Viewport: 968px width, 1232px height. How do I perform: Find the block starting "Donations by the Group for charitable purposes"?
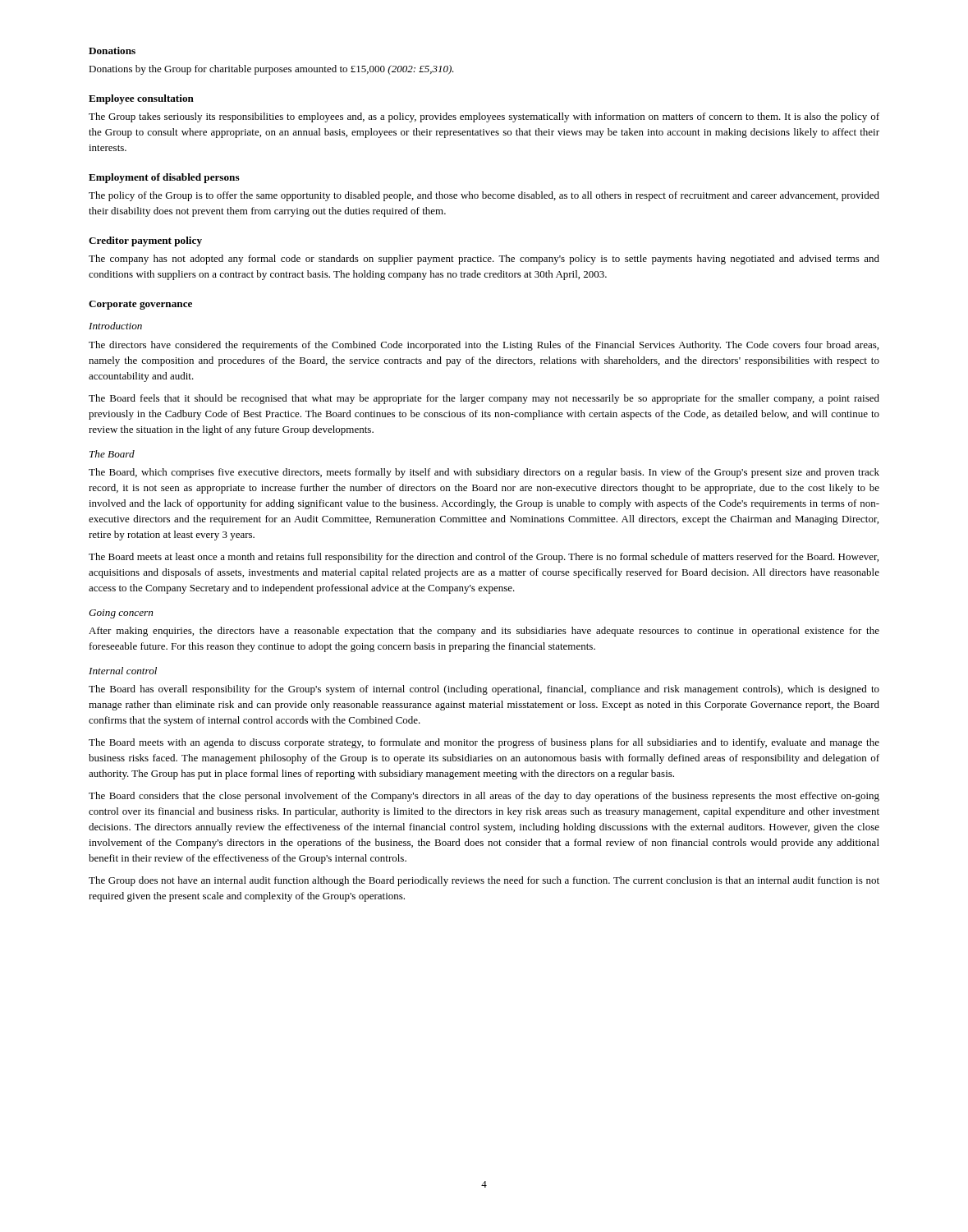click(272, 69)
